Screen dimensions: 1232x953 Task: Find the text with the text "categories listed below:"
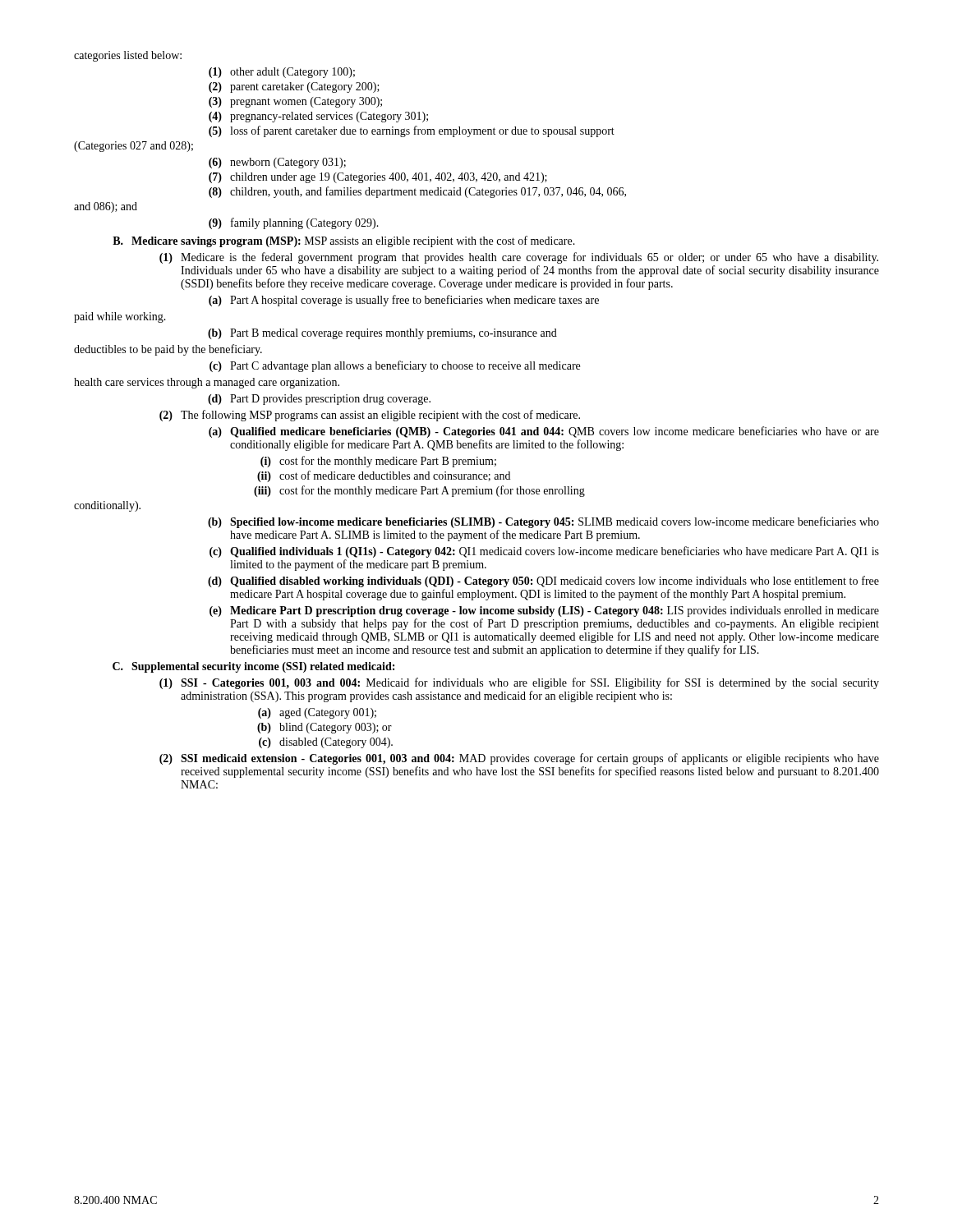[x=128, y=55]
